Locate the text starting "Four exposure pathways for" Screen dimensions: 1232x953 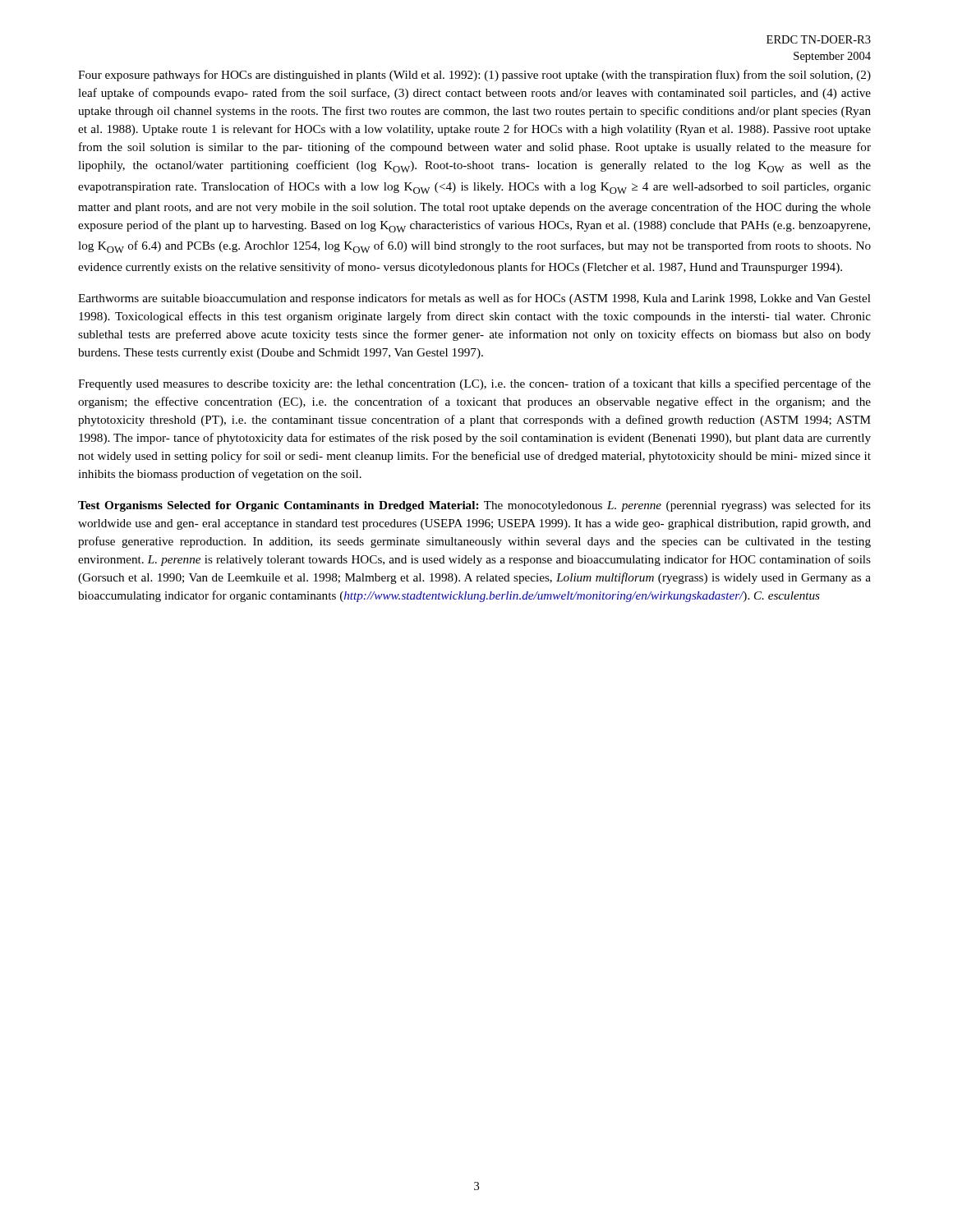474,171
